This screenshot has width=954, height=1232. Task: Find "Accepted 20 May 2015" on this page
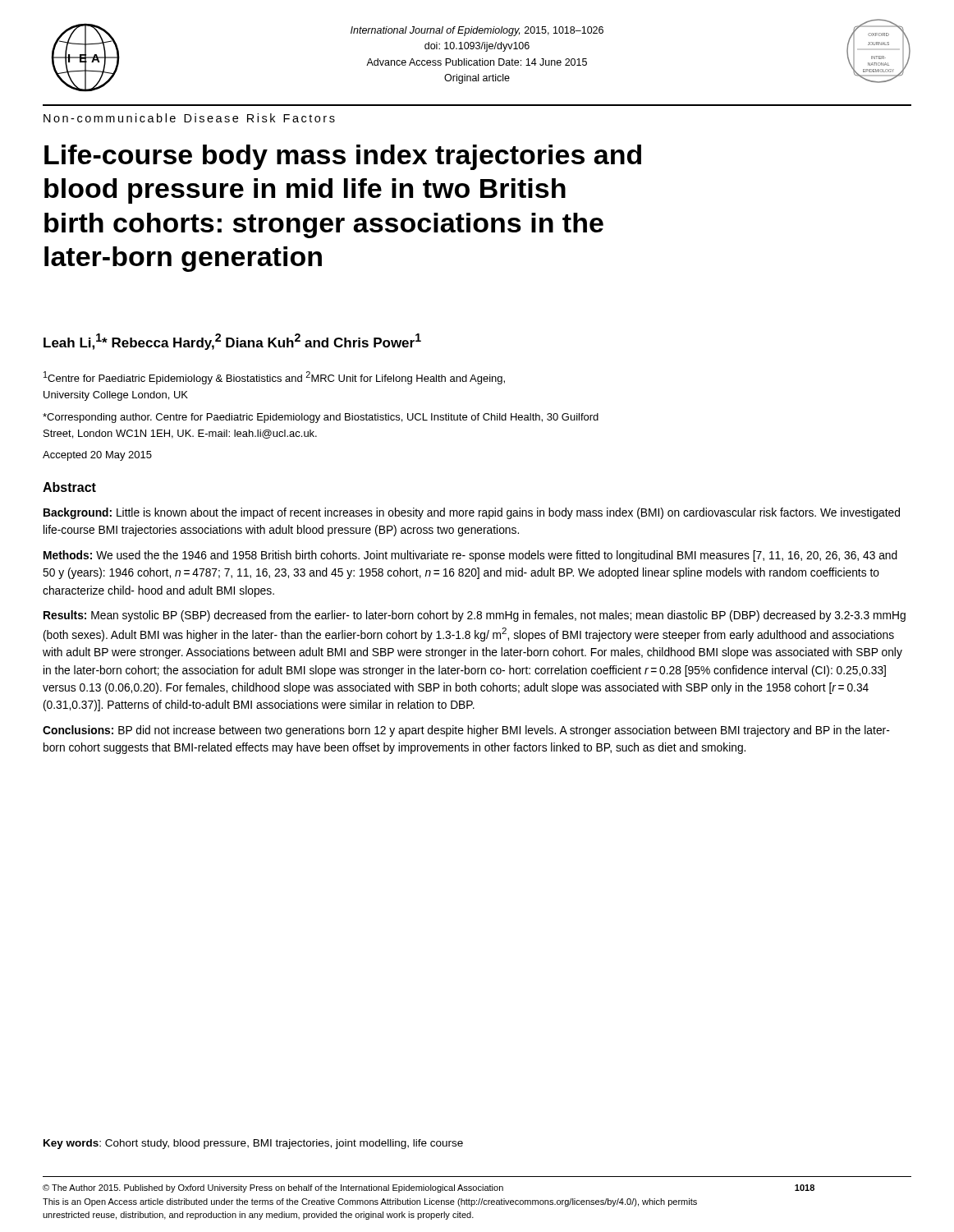(97, 455)
